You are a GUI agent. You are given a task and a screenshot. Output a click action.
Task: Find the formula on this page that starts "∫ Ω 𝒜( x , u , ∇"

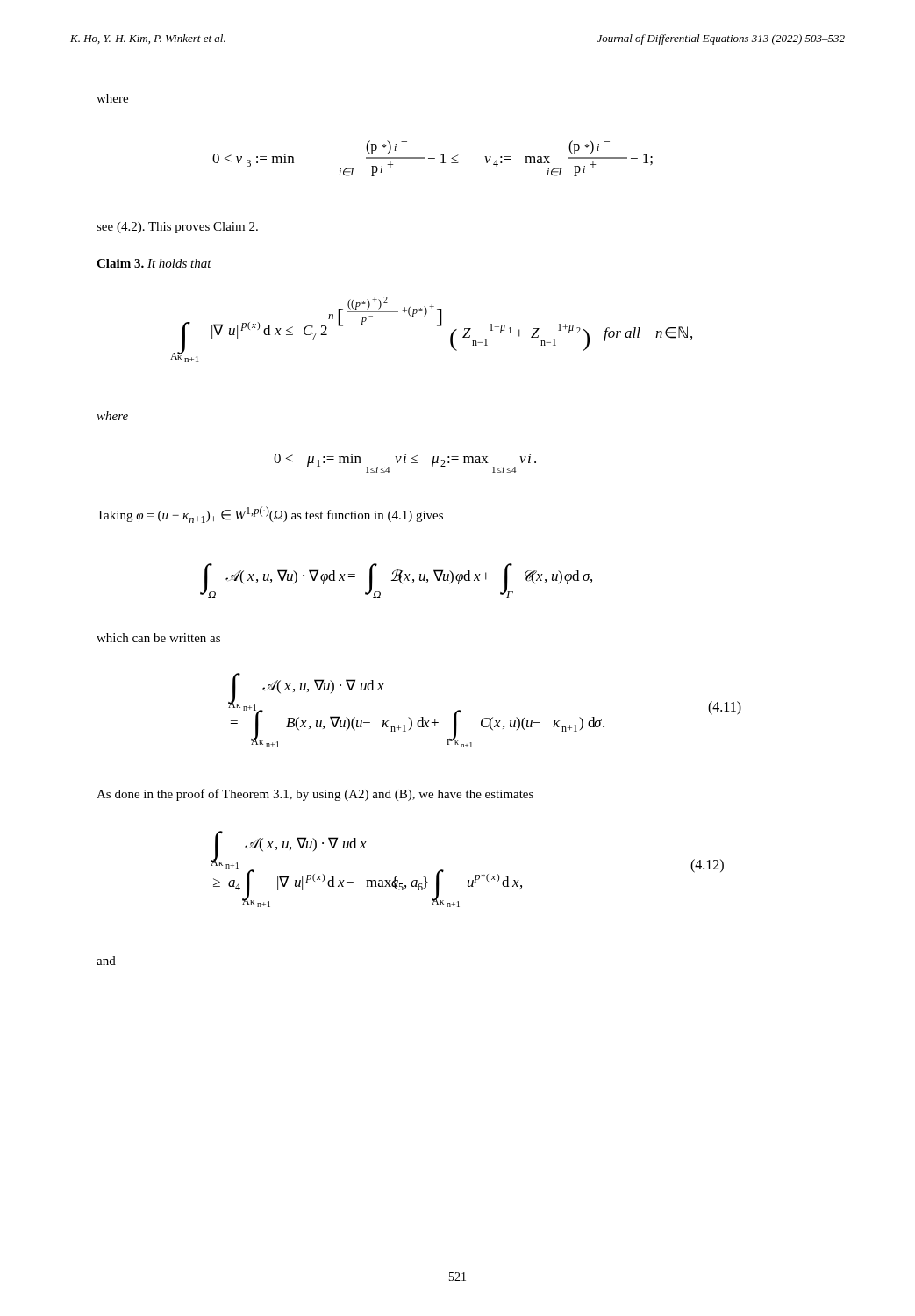(x=458, y=573)
